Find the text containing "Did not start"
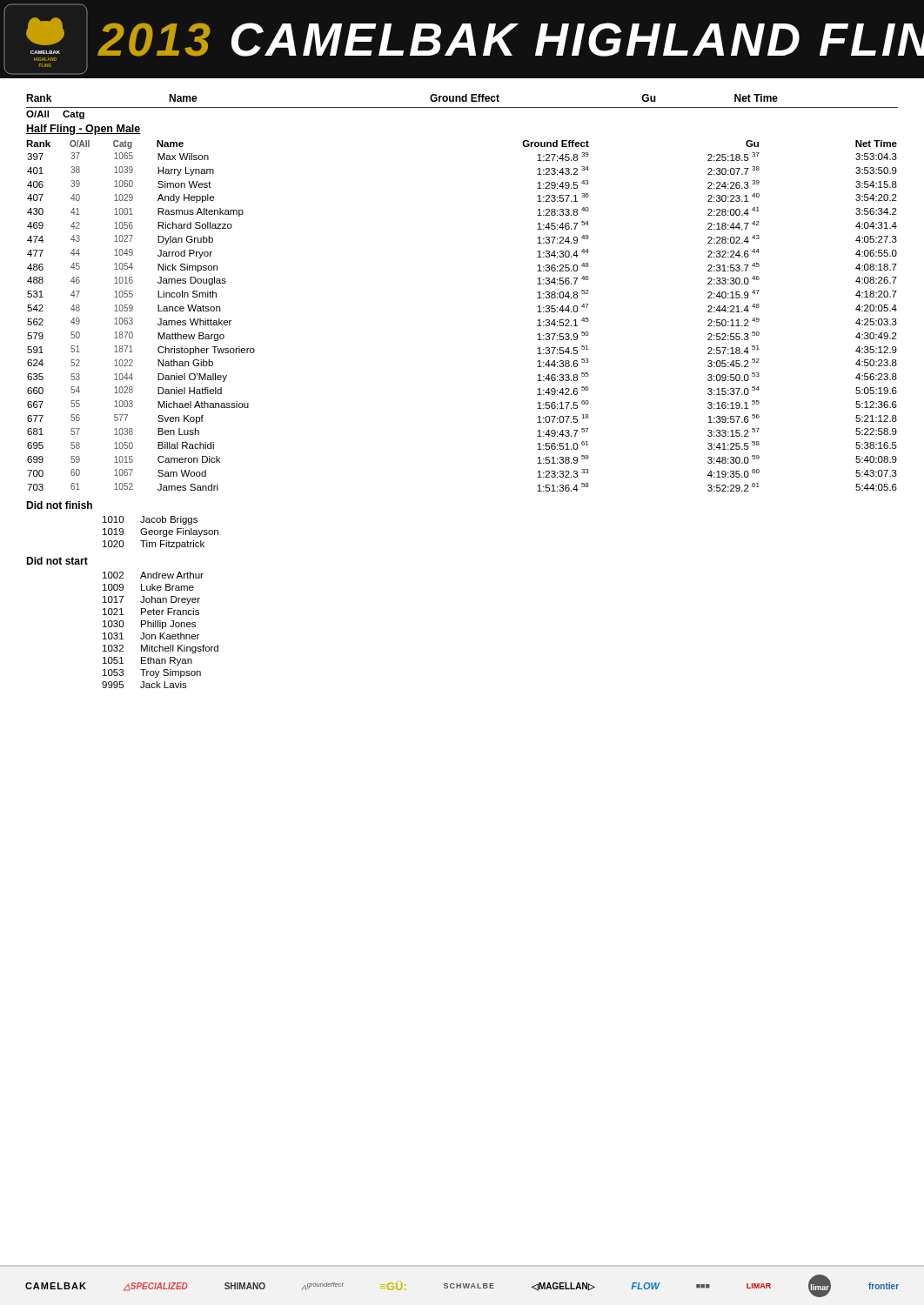924x1305 pixels. [57, 561]
